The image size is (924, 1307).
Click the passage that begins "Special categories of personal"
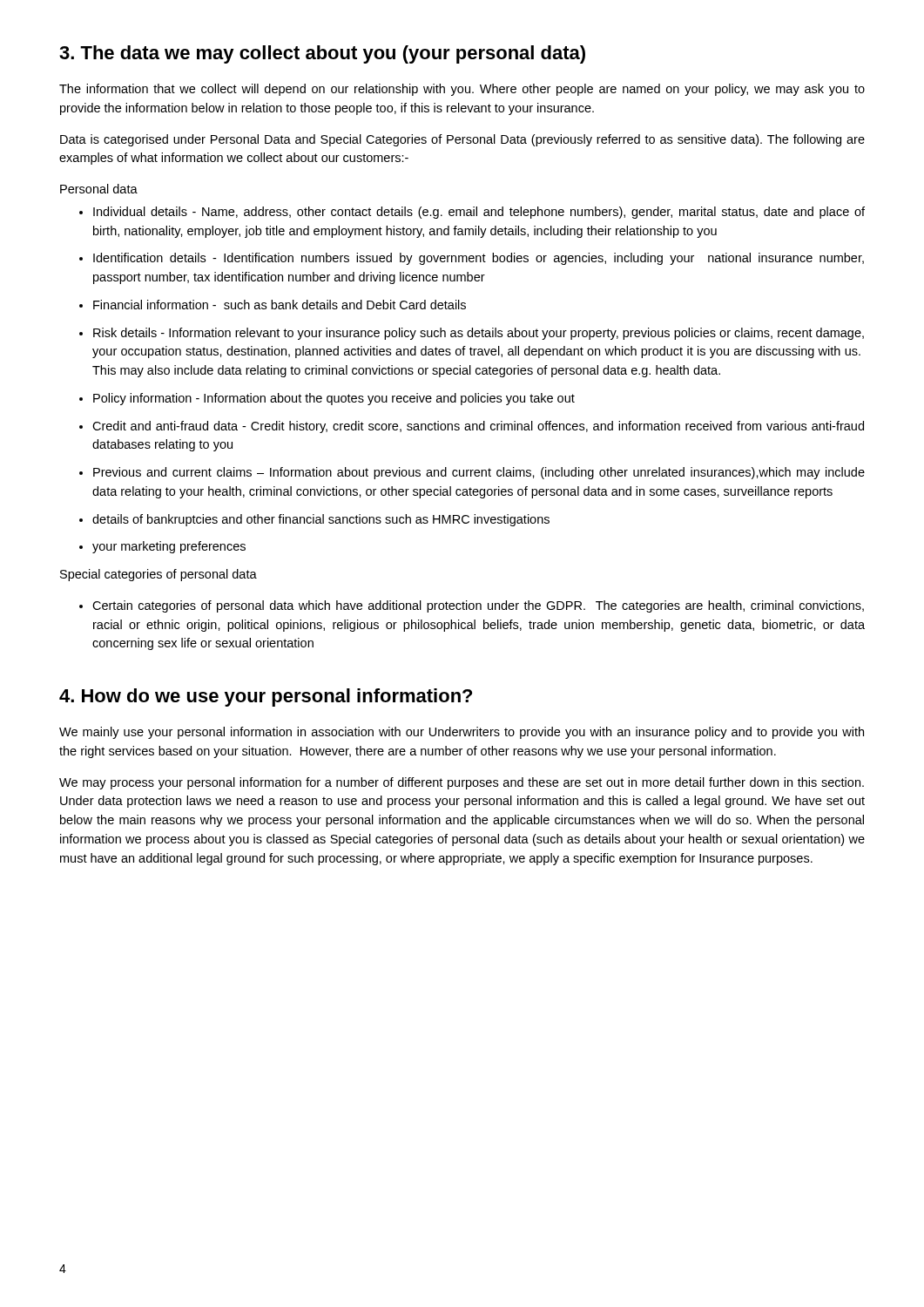click(x=158, y=575)
